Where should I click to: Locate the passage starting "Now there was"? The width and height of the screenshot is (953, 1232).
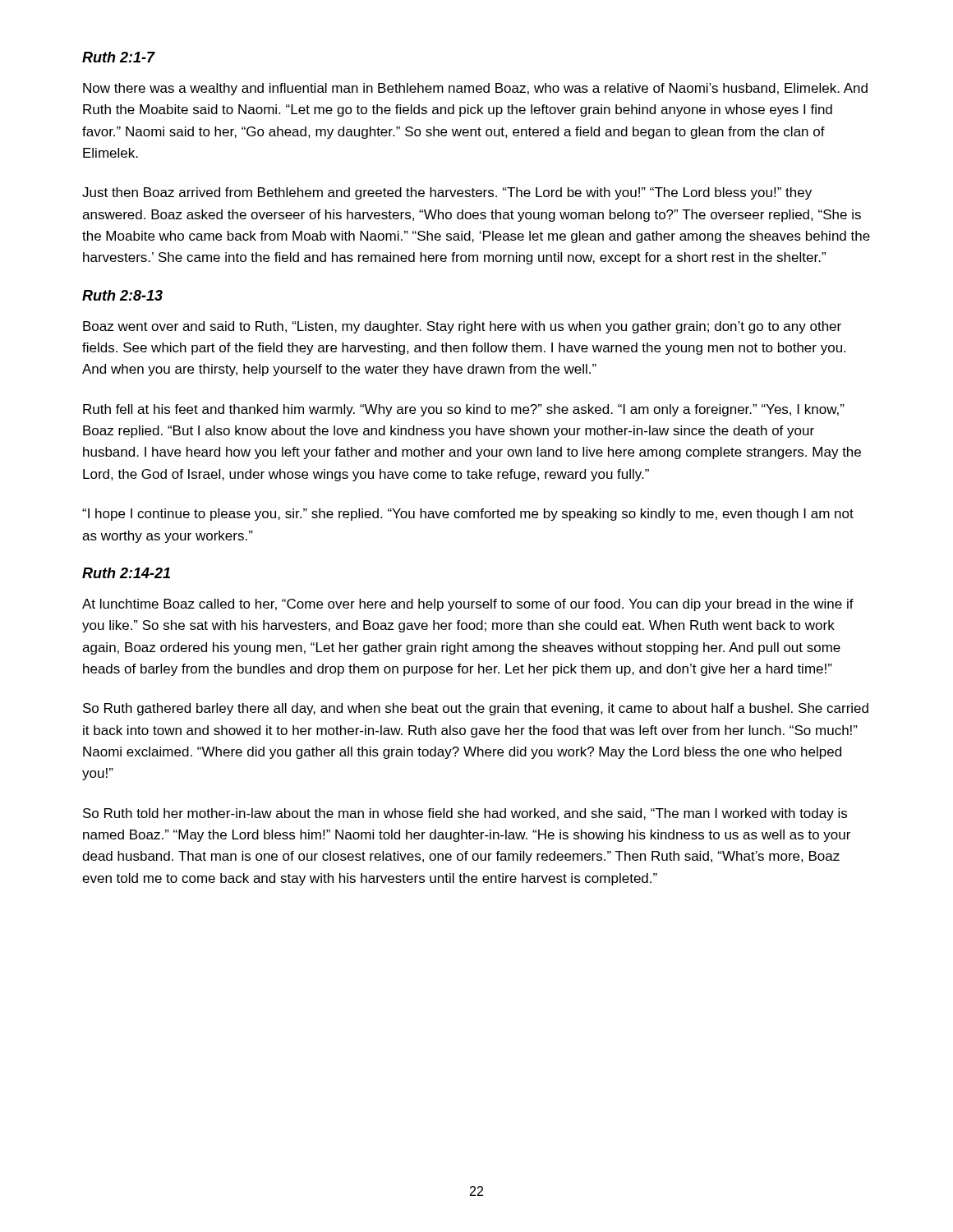click(x=475, y=121)
